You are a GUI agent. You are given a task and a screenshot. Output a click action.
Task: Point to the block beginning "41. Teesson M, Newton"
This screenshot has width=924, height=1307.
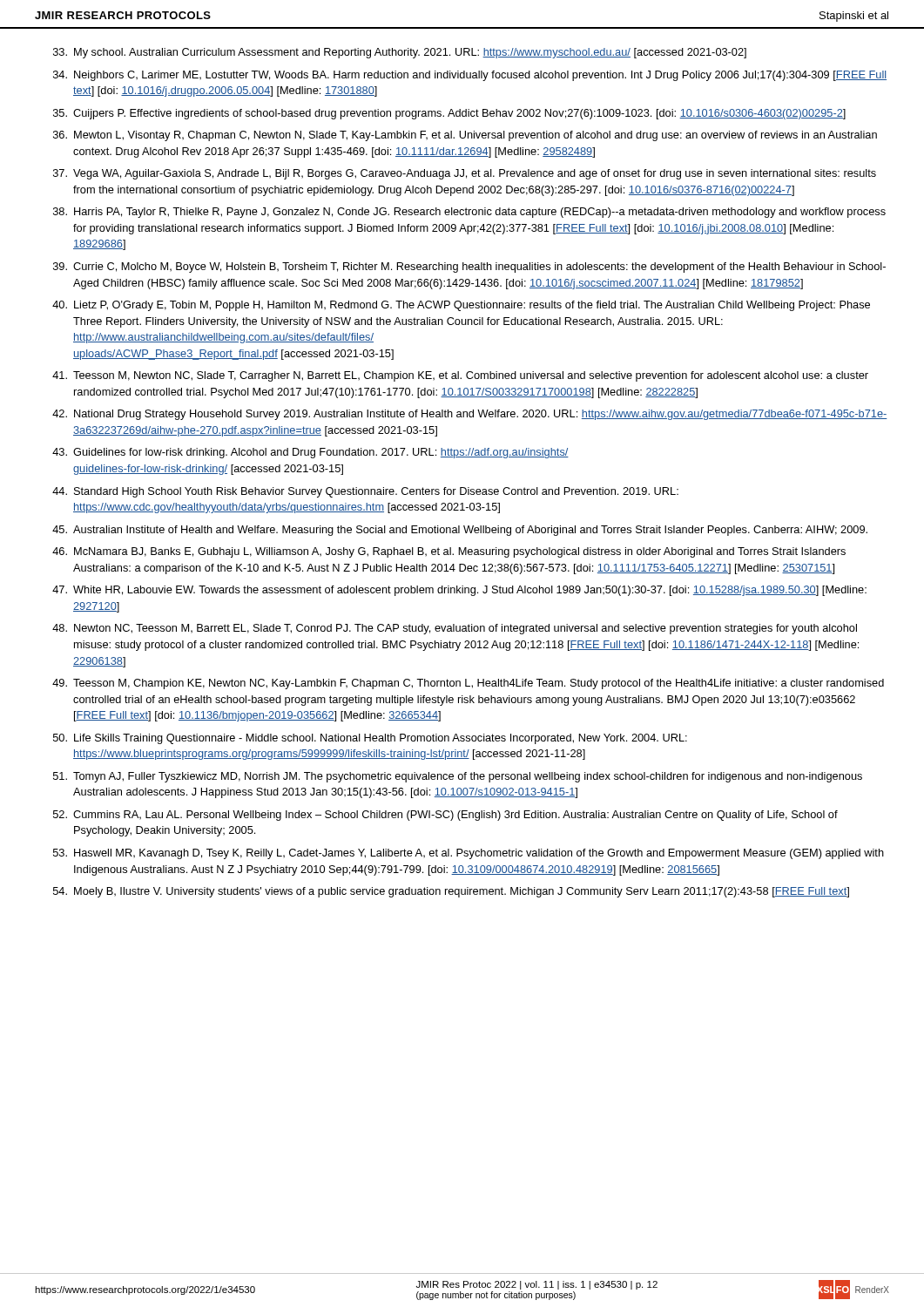point(462,384)
